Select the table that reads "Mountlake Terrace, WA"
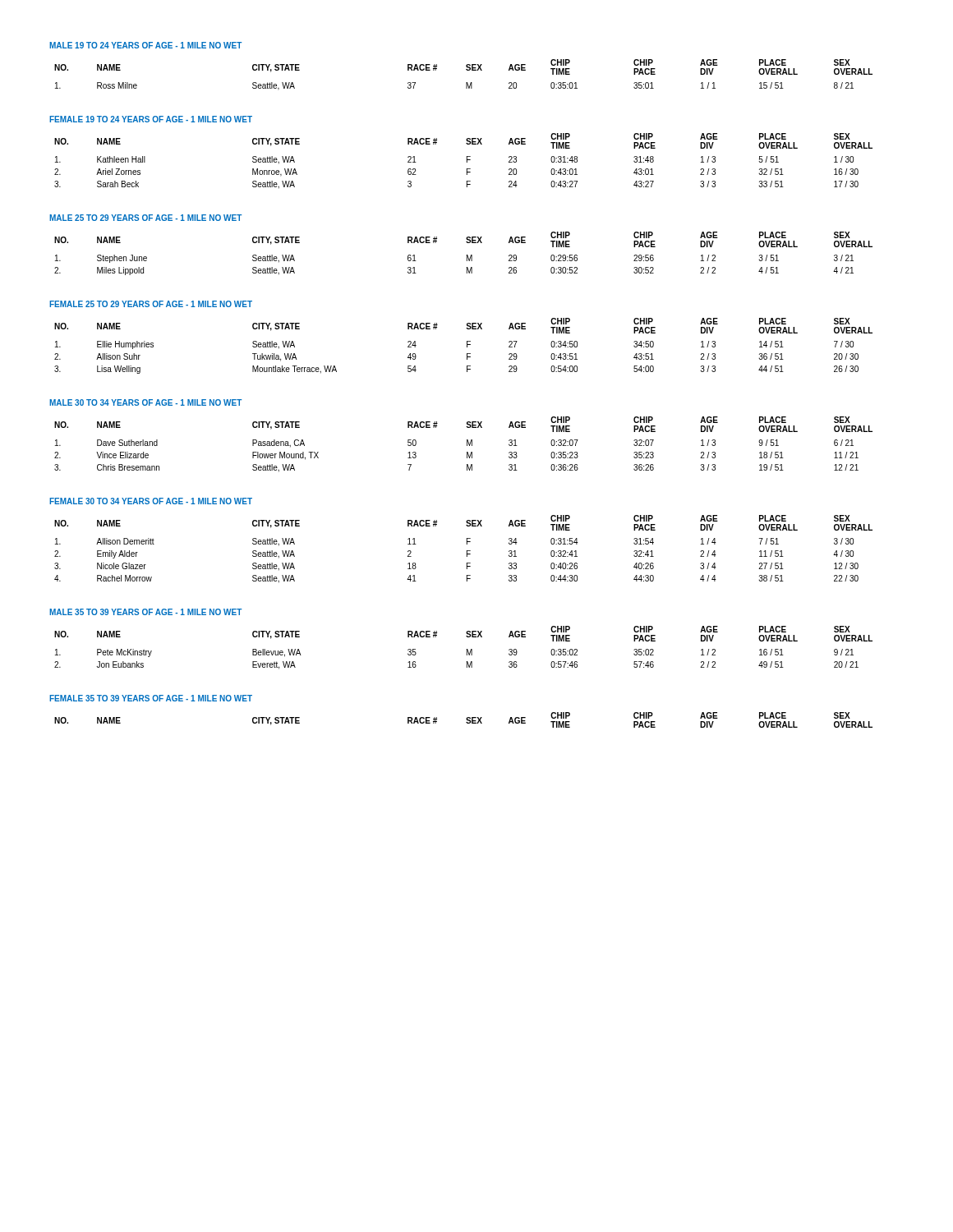 (476, 345)
